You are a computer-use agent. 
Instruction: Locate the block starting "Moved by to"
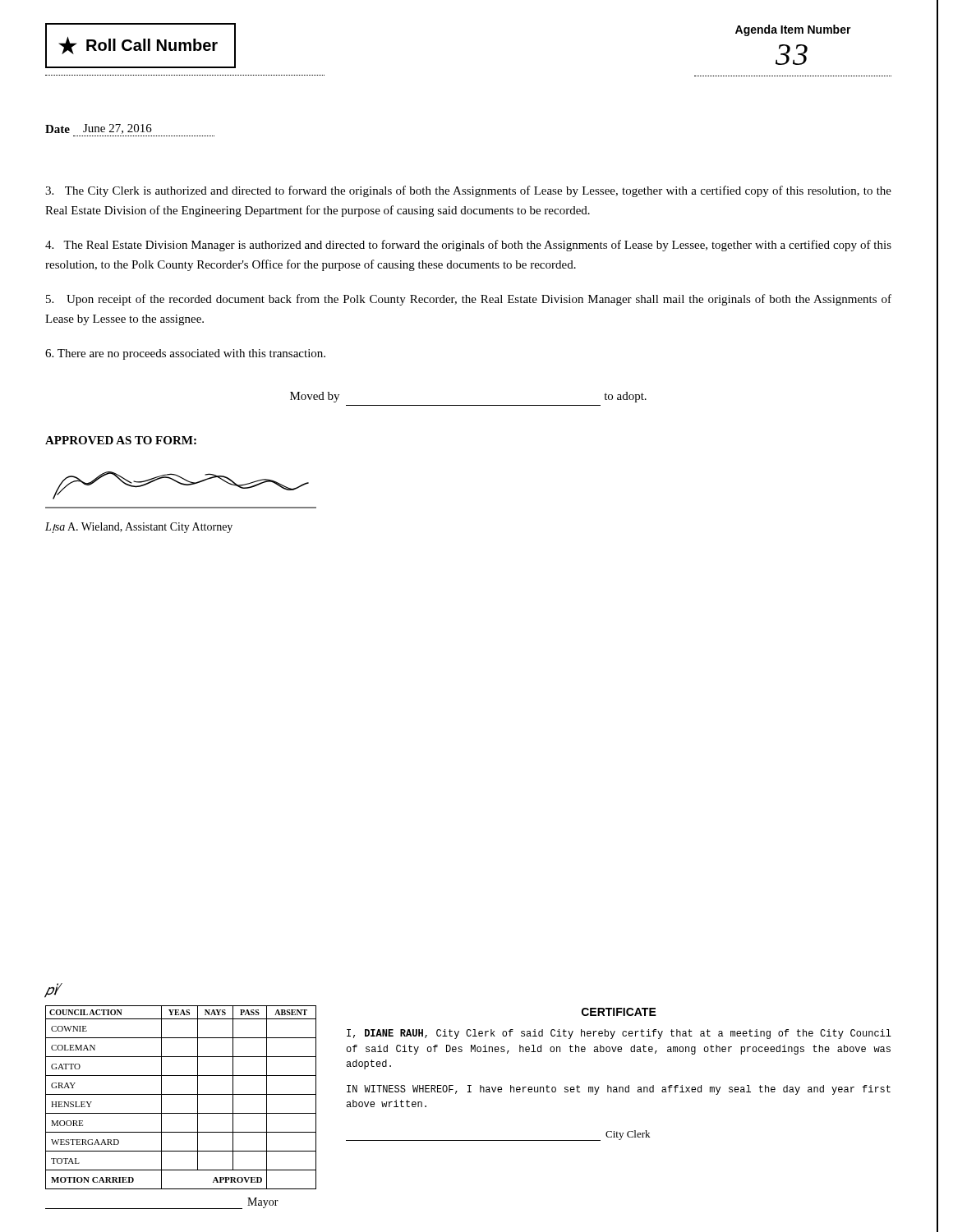pos(468,398)
